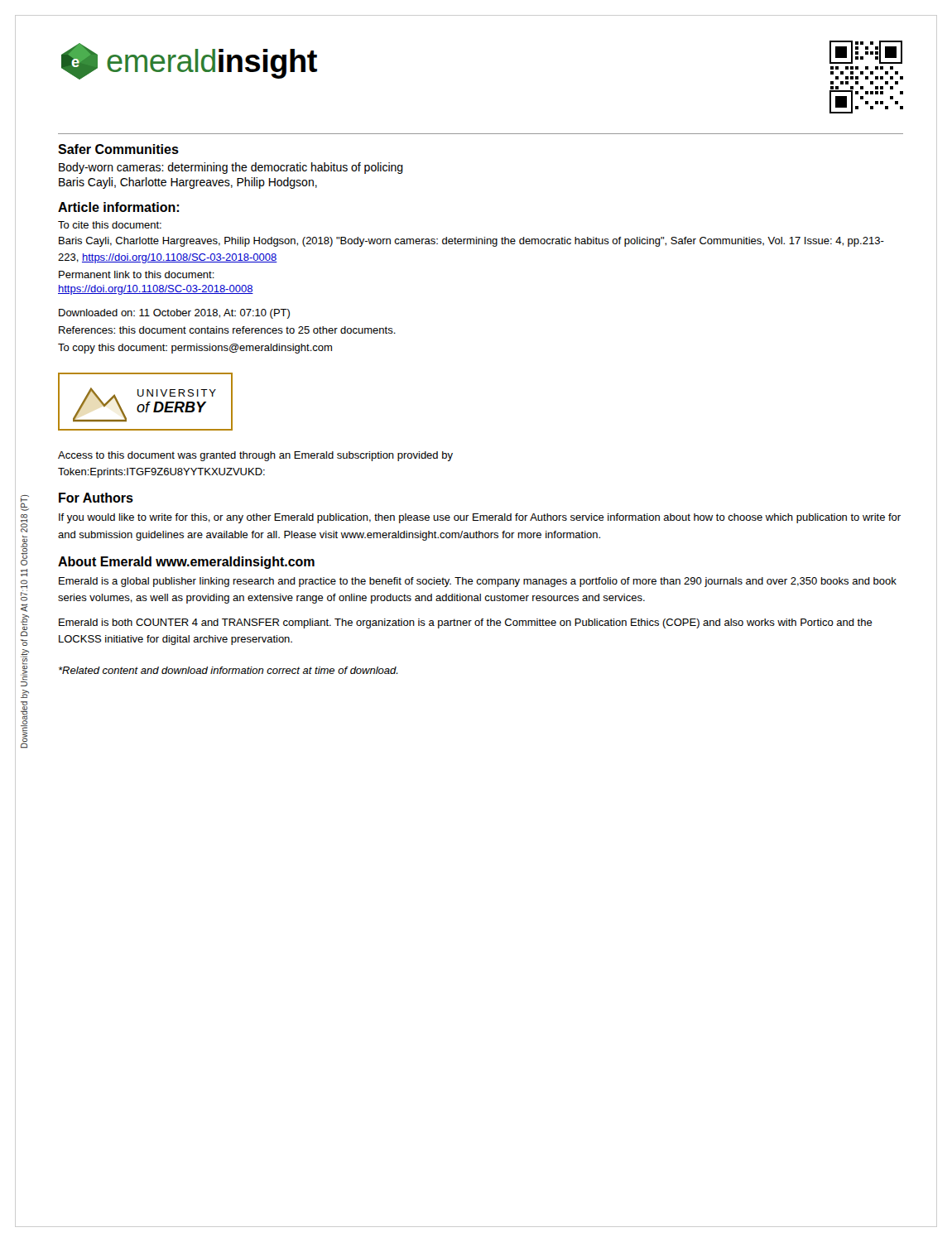Select the text block containing "Access to this"
952x1242 pixels.
pyautogui.click(x=255, y=456)
